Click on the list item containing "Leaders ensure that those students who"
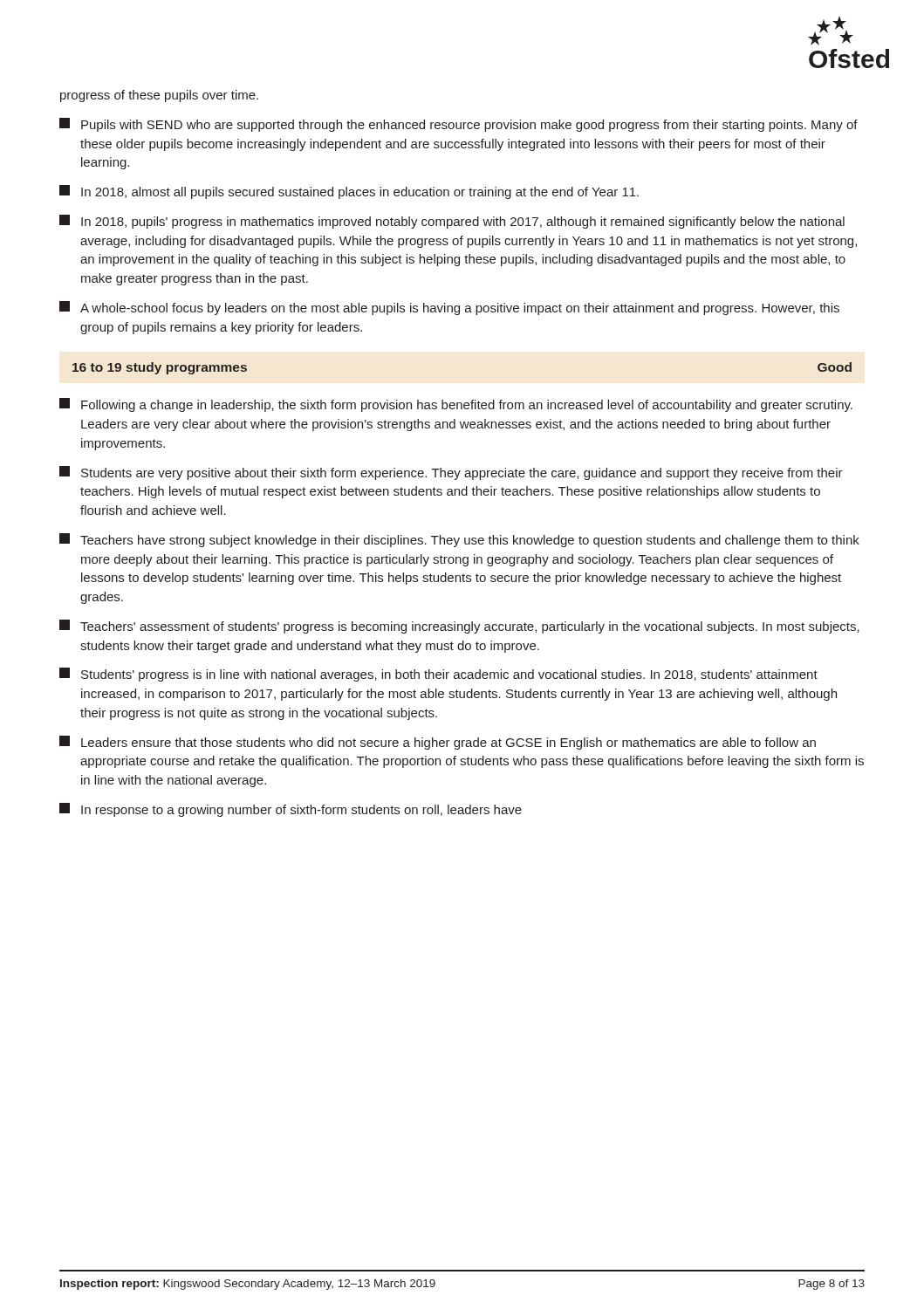 pyautogui.click(x=462, y=761)
